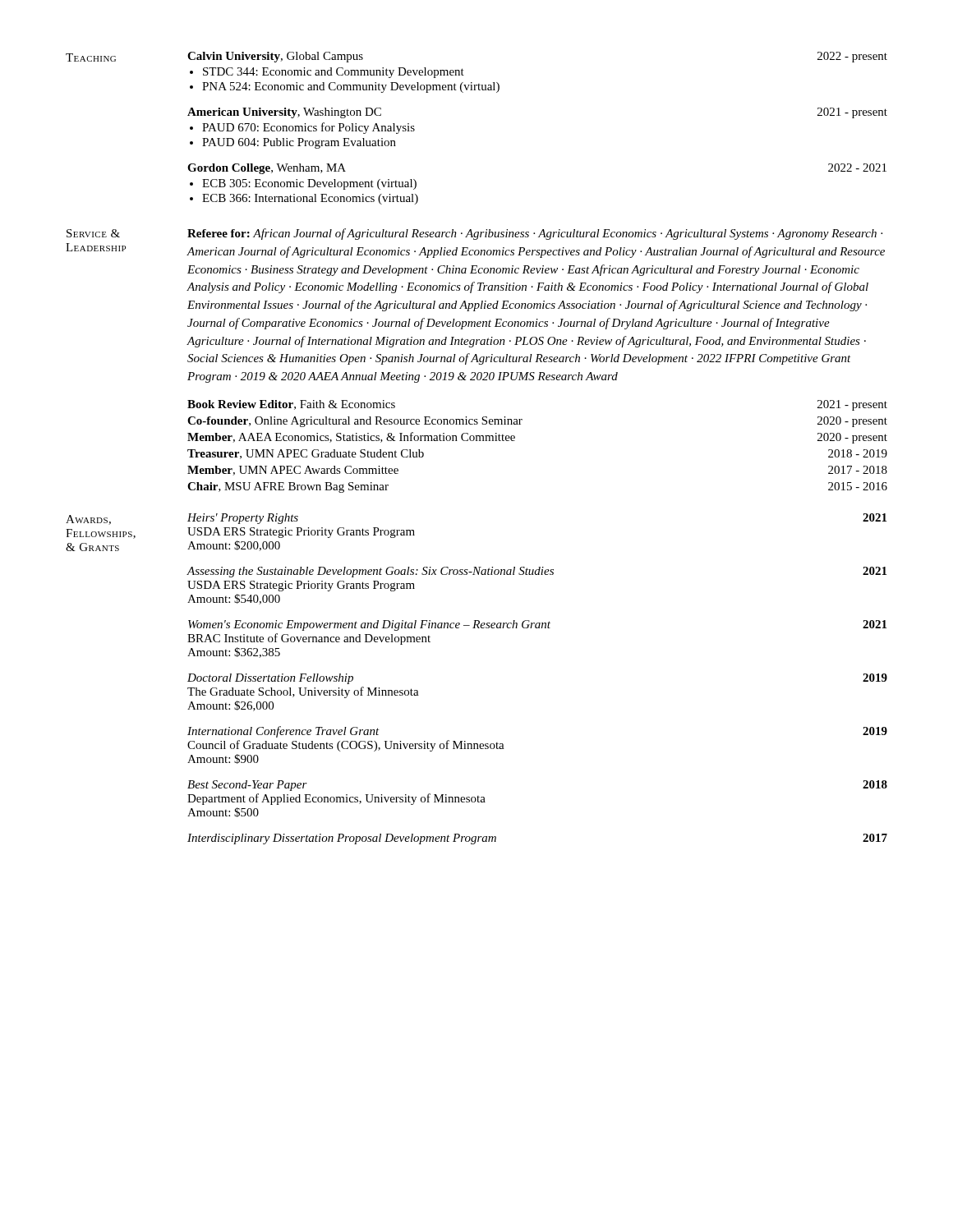Click on the section header that says "Awards,Fellowships,& Grants"

pos(101,533)
